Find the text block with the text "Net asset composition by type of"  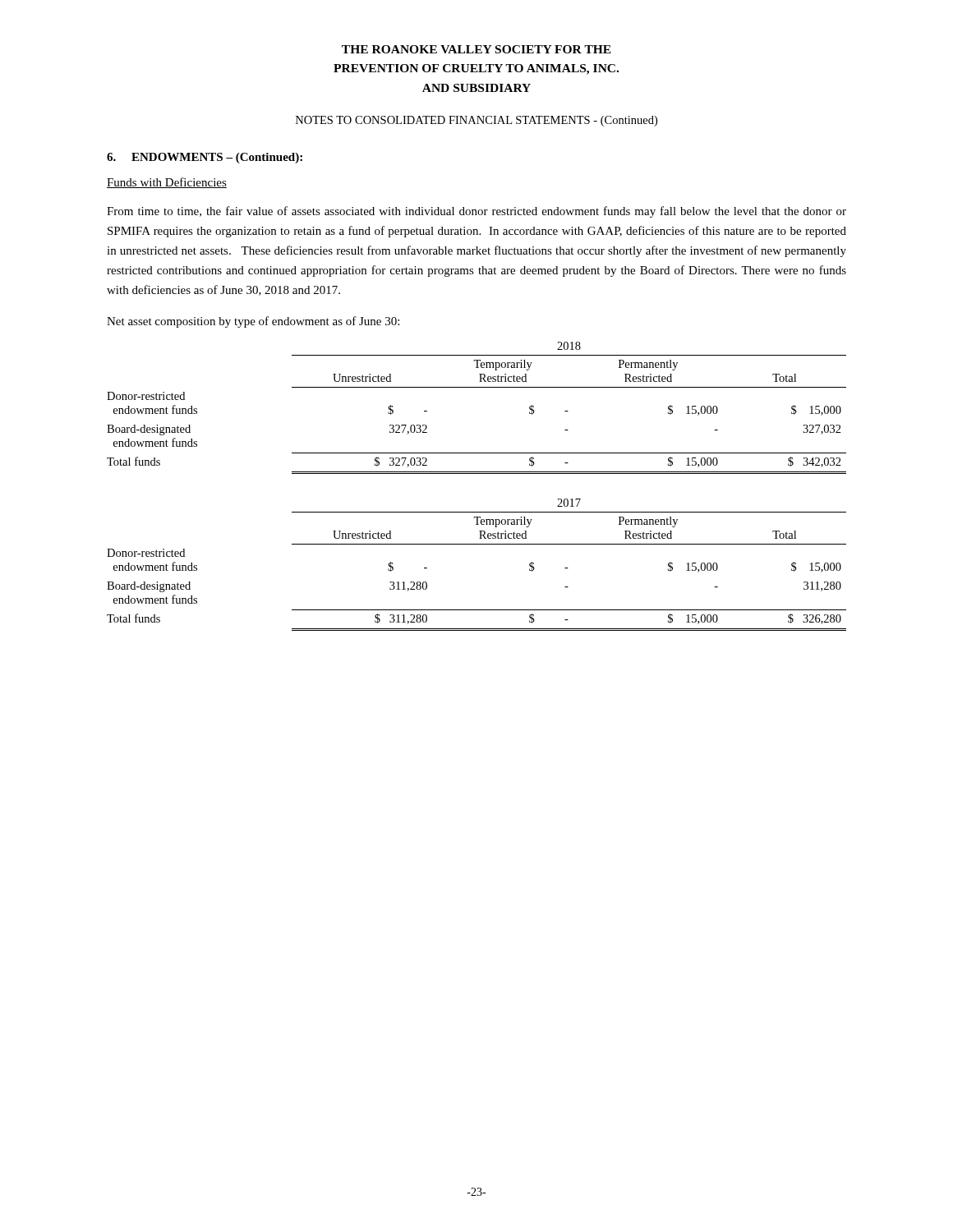254,321
